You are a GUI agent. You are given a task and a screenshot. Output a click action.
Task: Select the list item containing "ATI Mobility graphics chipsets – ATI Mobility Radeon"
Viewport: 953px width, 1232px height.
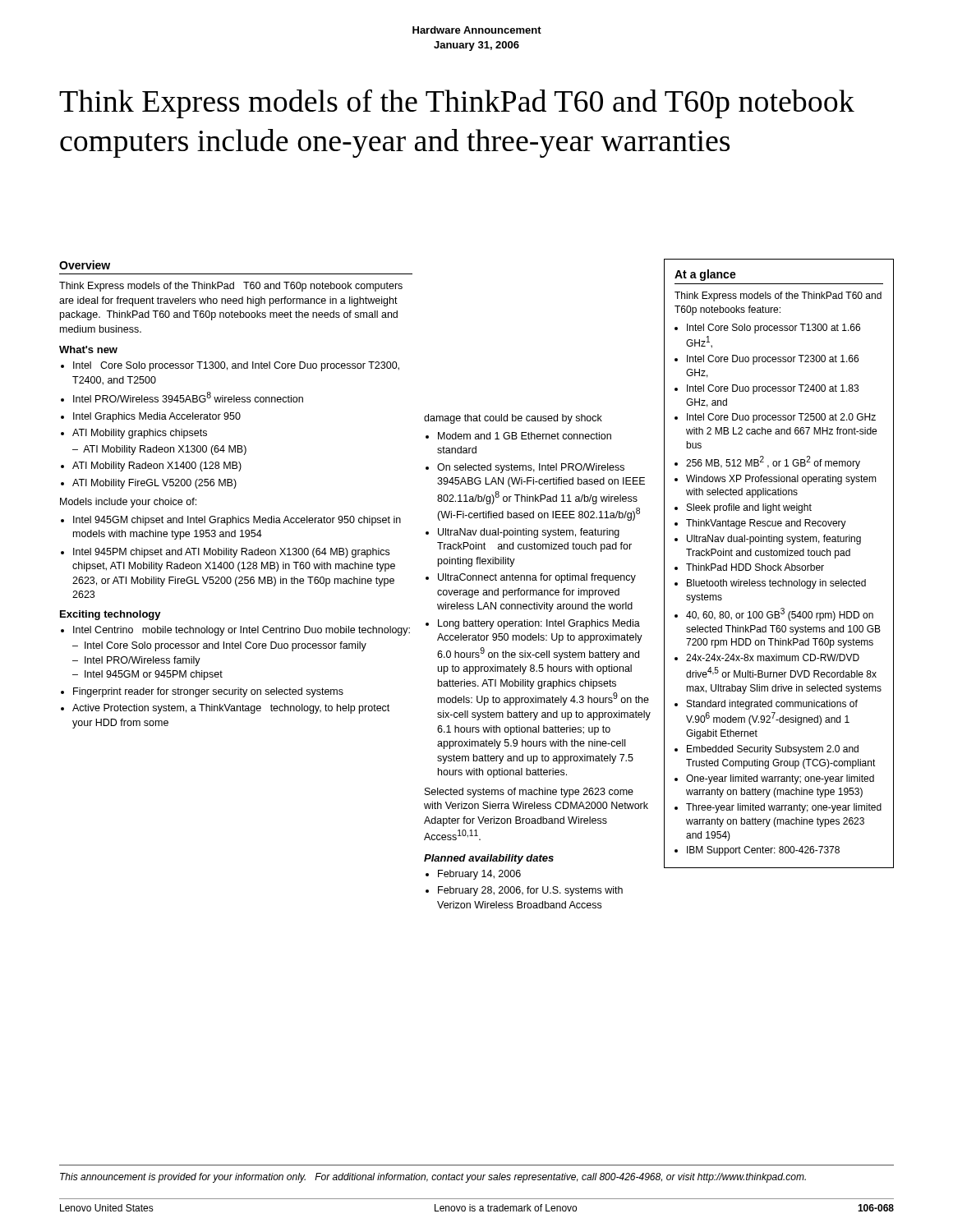pos(242,442)
